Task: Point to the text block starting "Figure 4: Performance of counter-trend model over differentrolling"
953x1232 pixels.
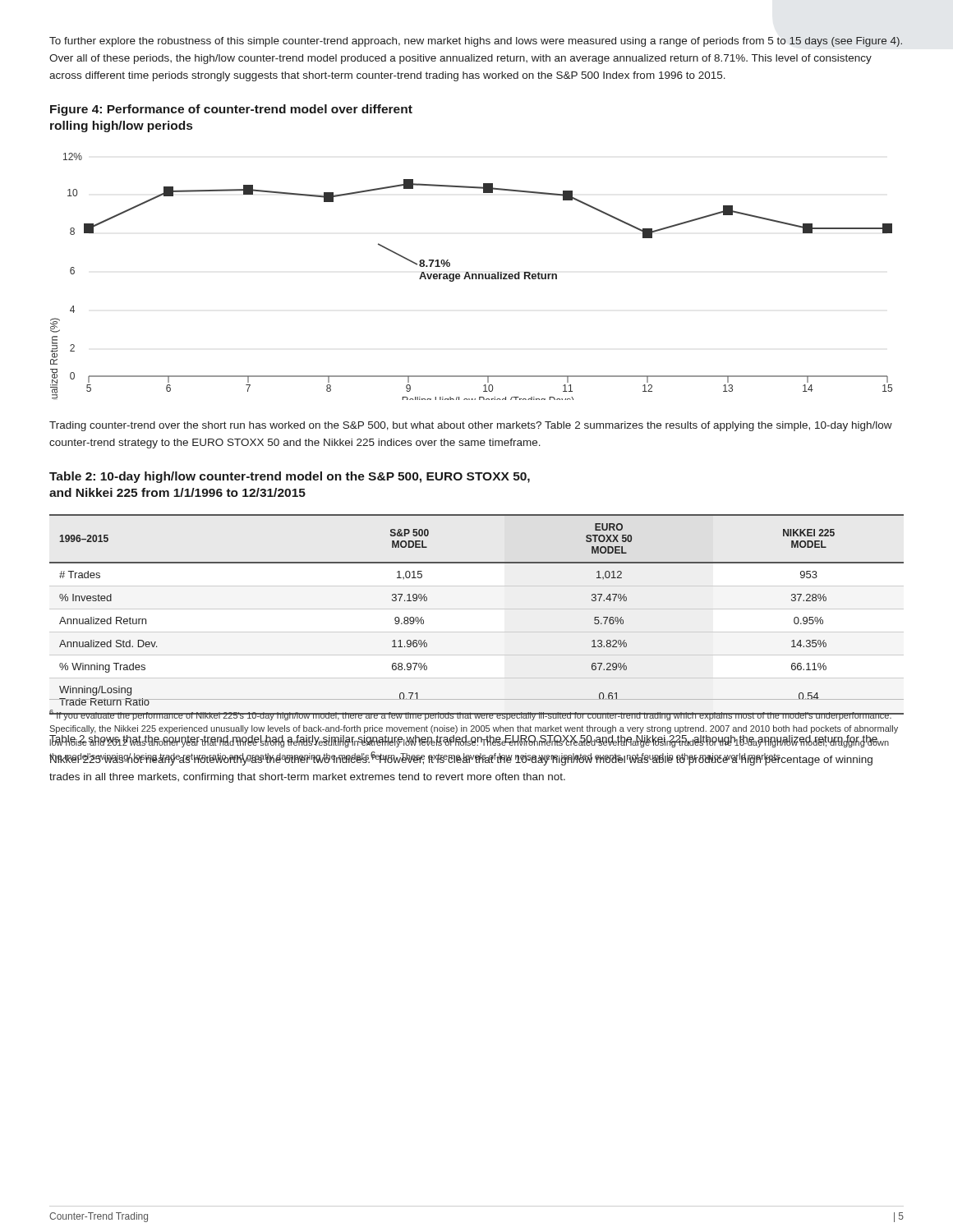Action: click(231, 117)
